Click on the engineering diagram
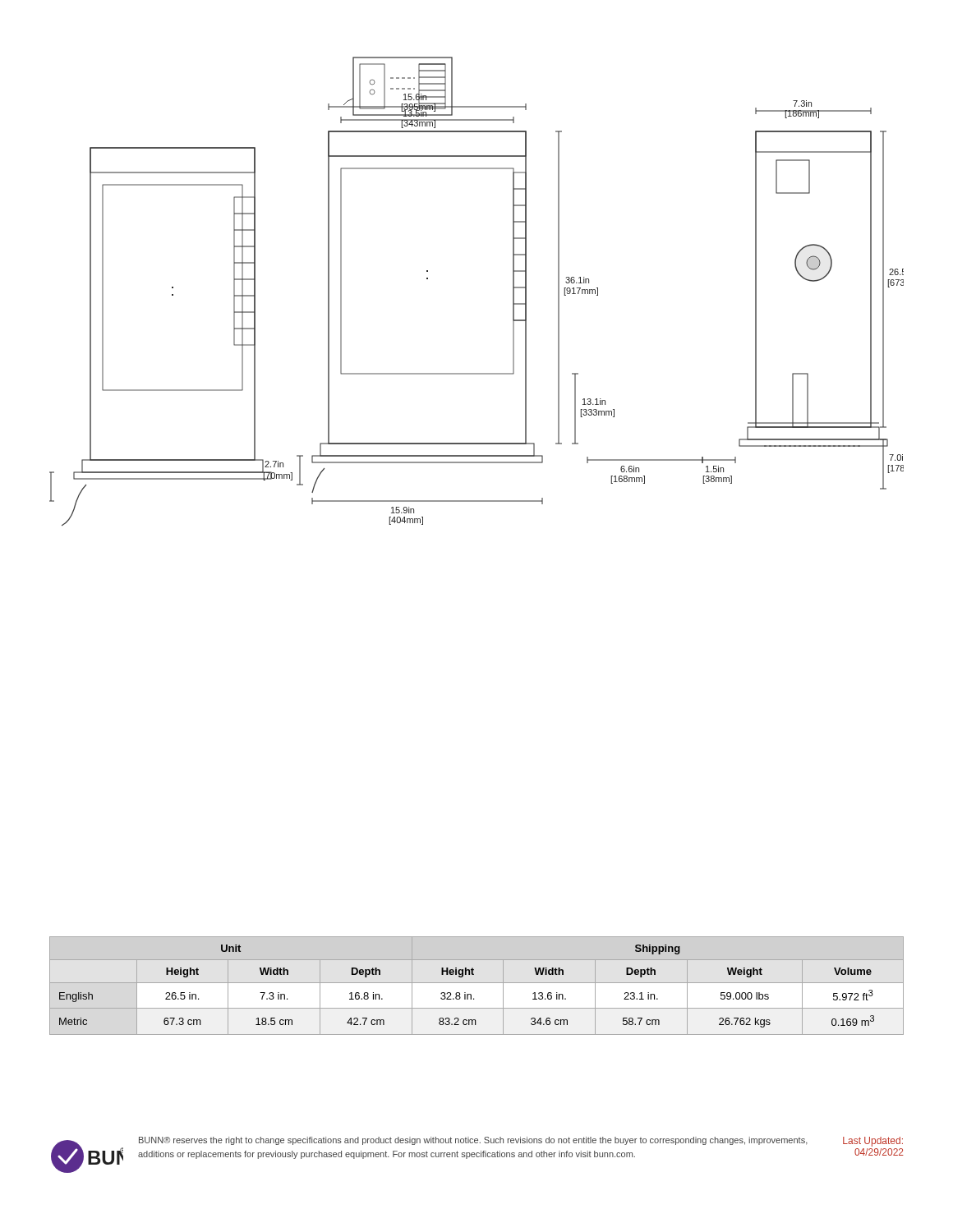Viewport: 953px width, 1232px height. pyautogui.click(x=476, y=320)
